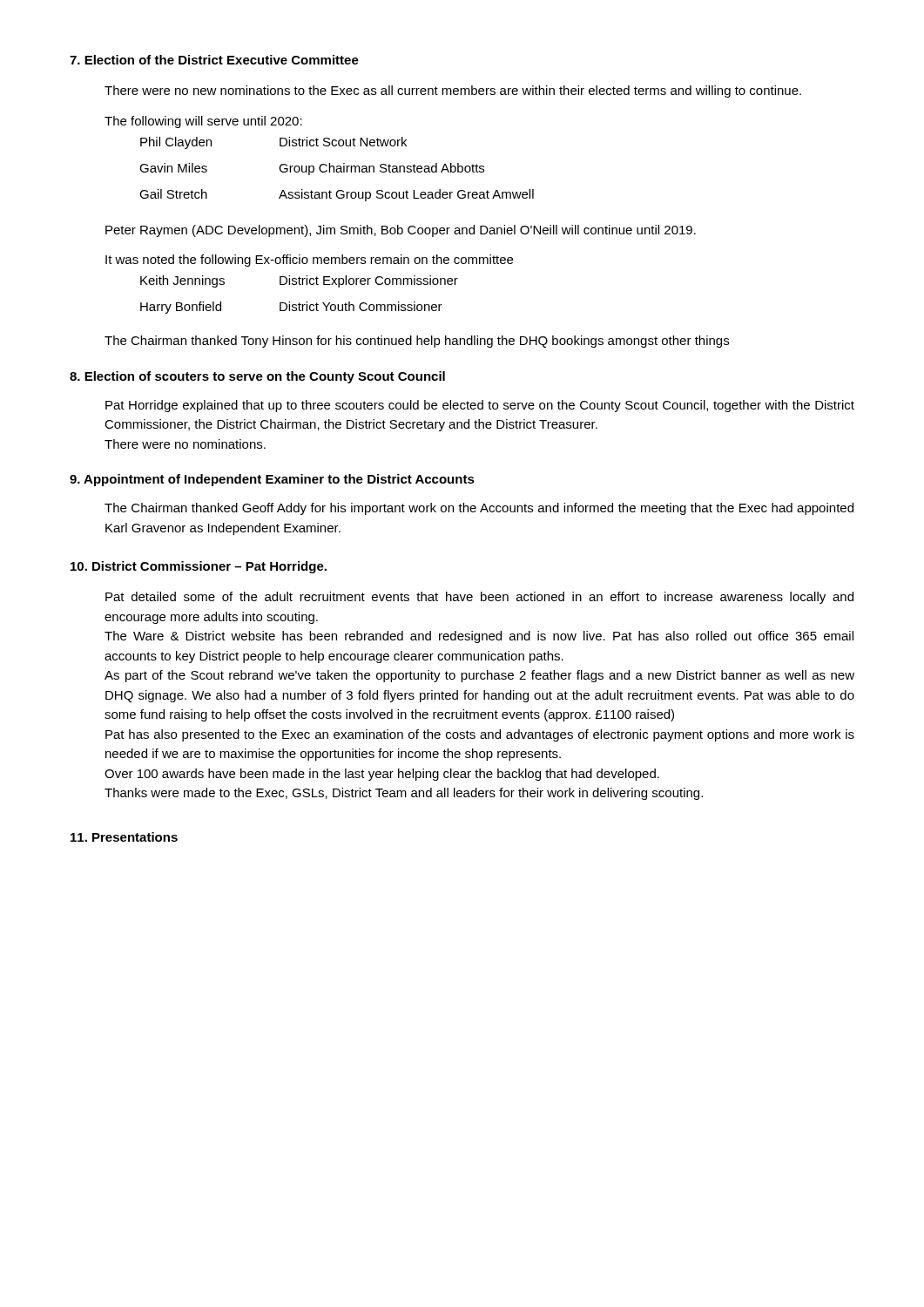This screenshot has width=924, height=1307.
Task: Find the text starting "Pat detailed some of"
Action: pyautogui.click(x=479, y=694)
